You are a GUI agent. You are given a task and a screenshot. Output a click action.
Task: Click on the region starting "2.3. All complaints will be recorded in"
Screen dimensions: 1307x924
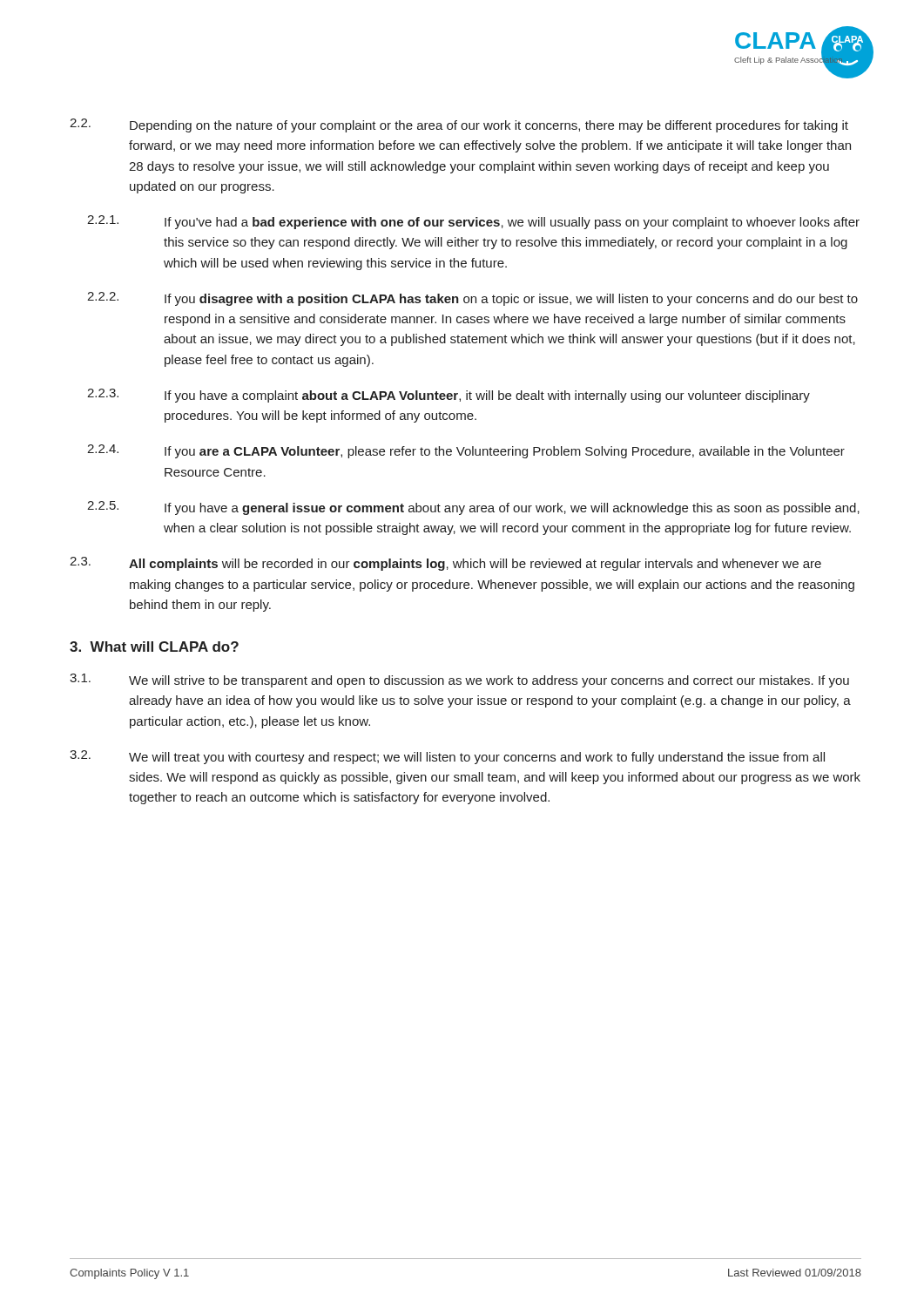point(465,584)
